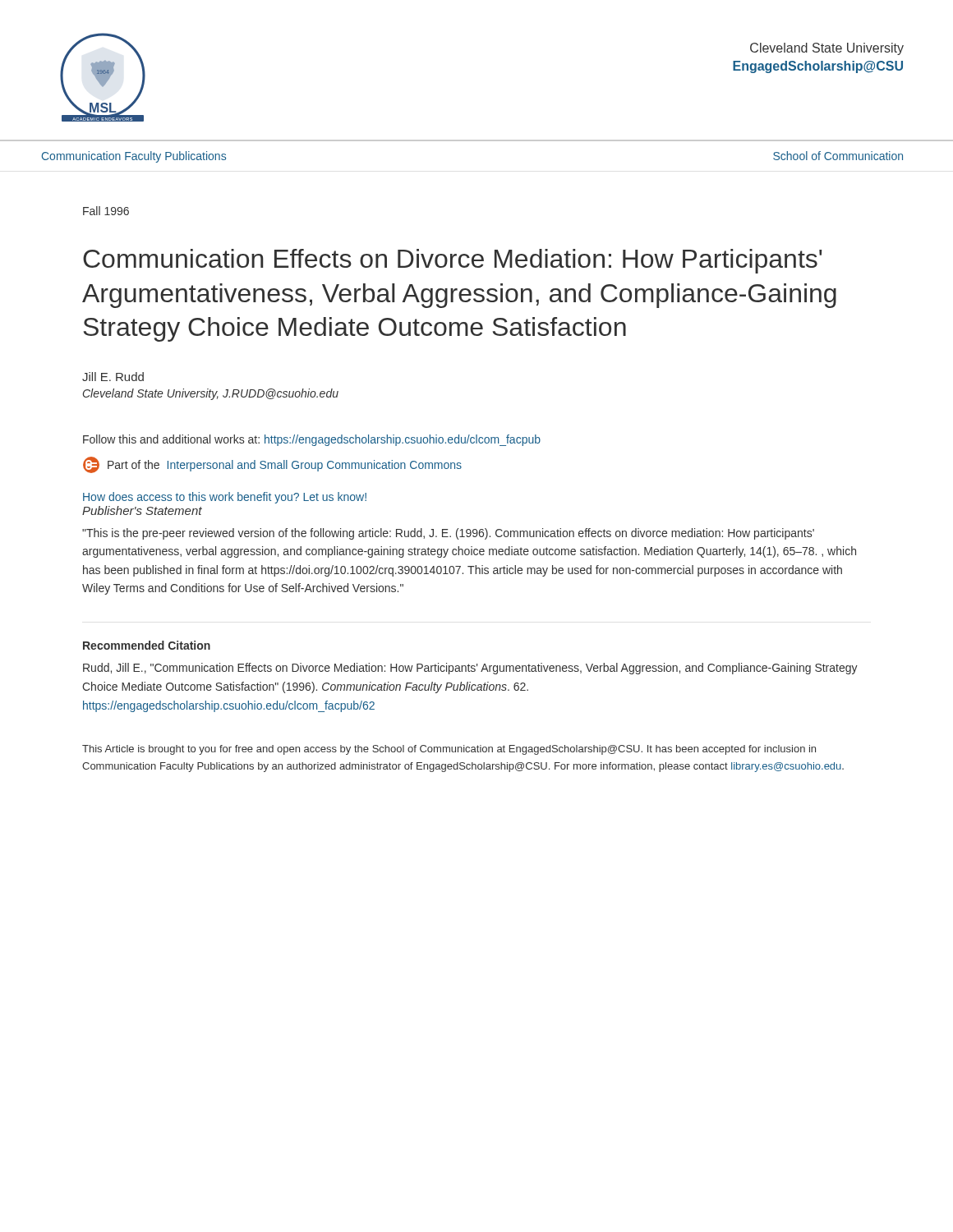Select the text block that says "Jill E. Rudd Cleveland"
The width and height of the screenshot is (953, 1232).
[113, 377]
